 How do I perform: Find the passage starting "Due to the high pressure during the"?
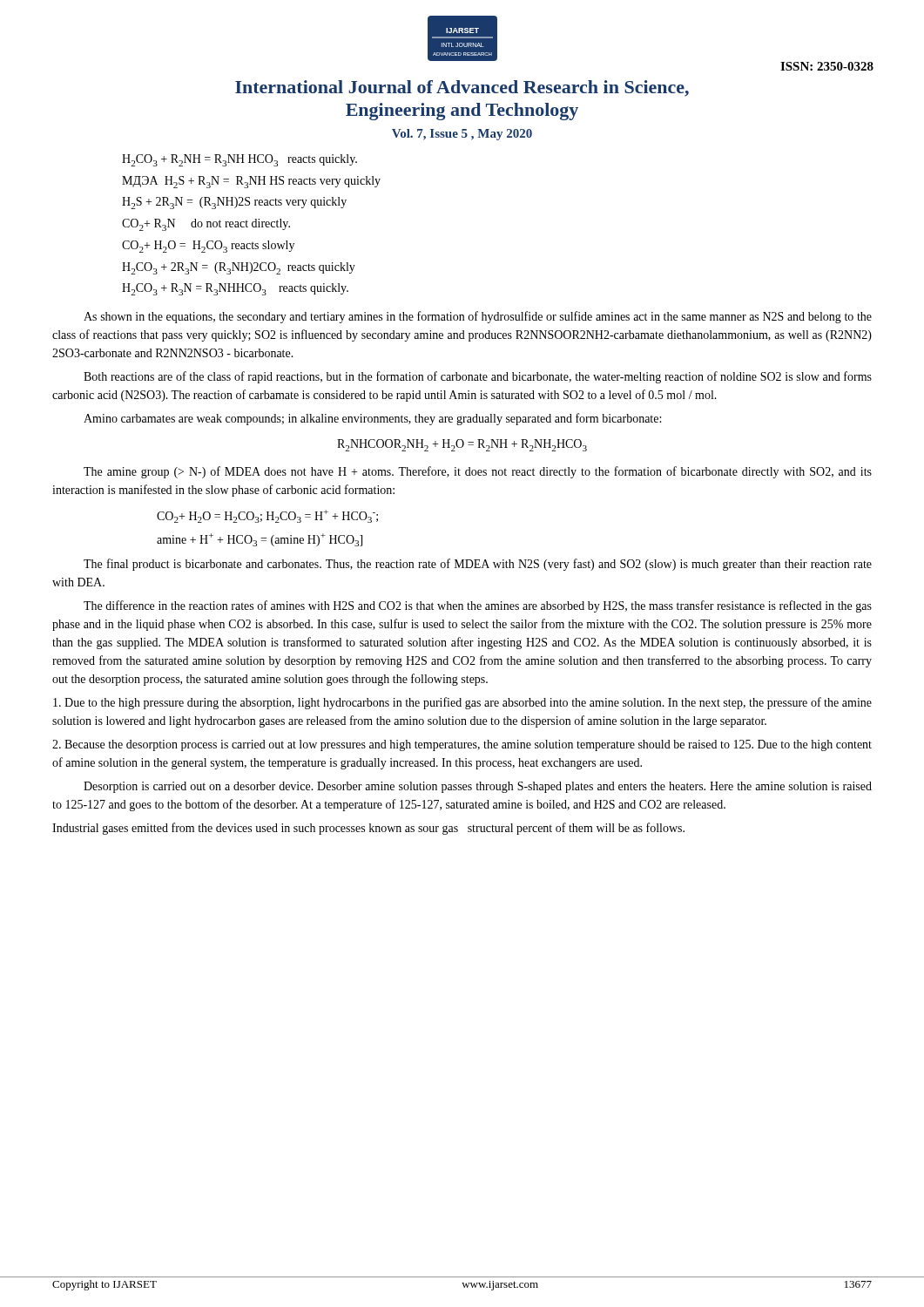click(x=462, y=712)
